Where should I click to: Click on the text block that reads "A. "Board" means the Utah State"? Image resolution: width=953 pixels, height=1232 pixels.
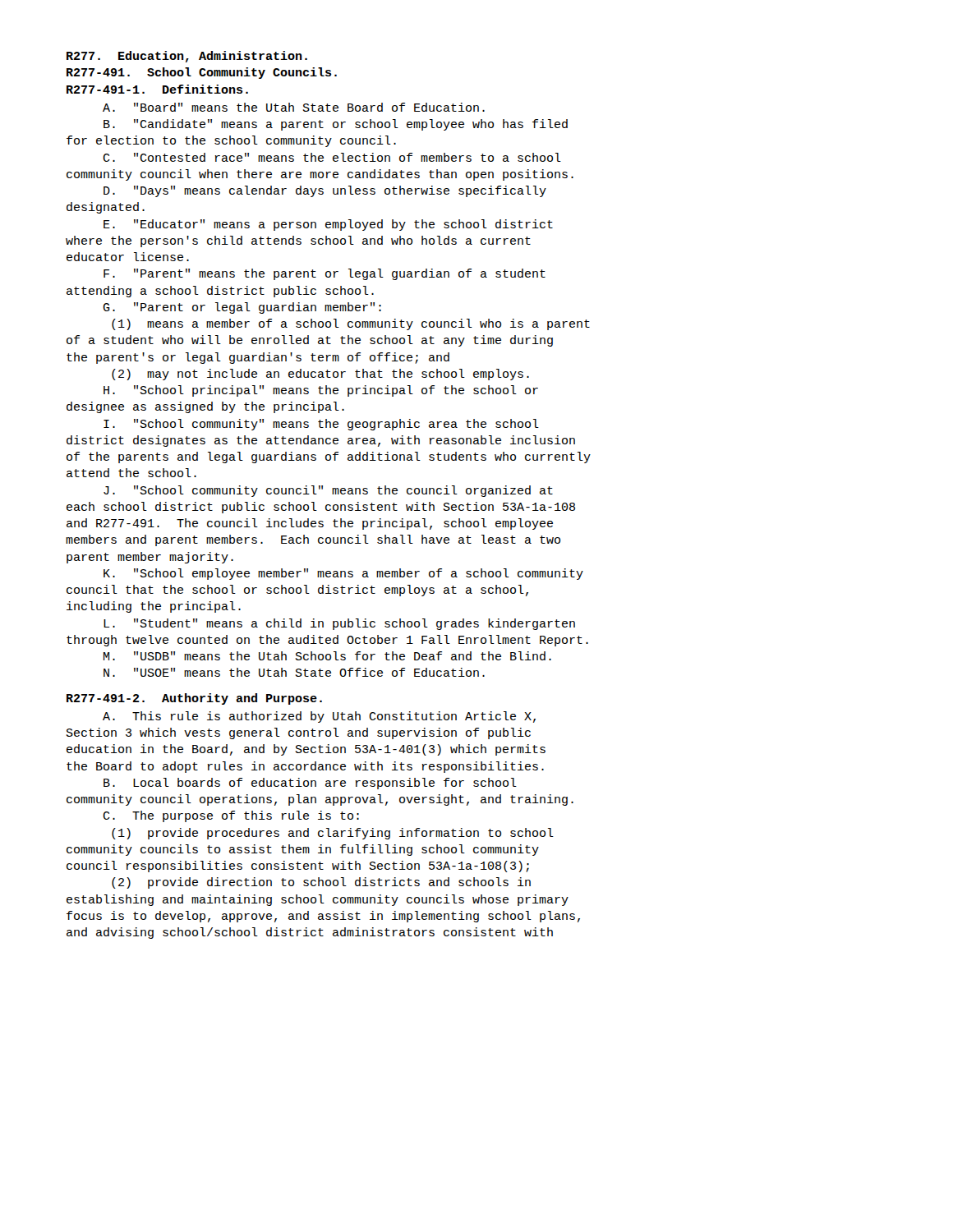coord(476,392)
